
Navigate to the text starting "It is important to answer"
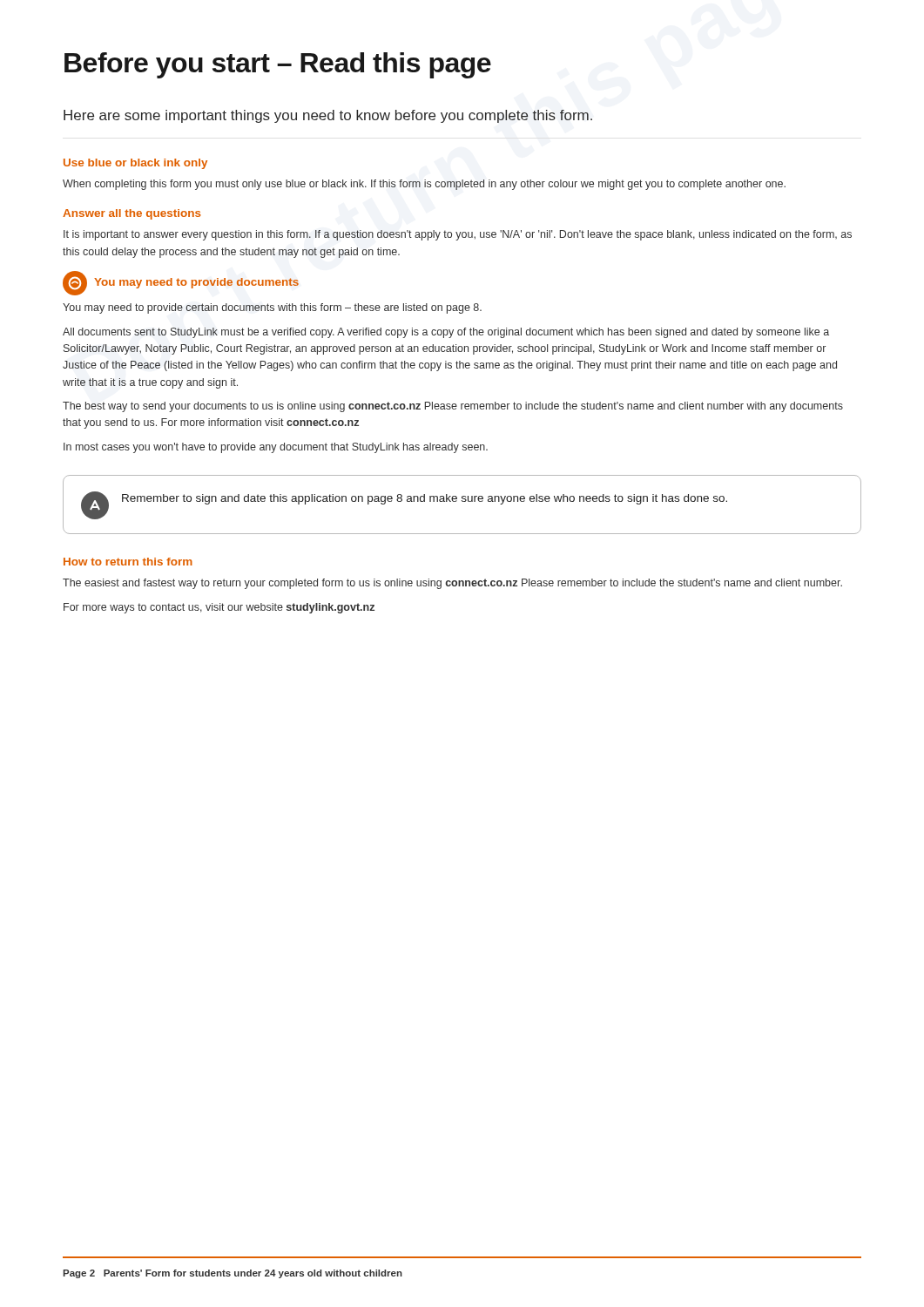[462, 244]
